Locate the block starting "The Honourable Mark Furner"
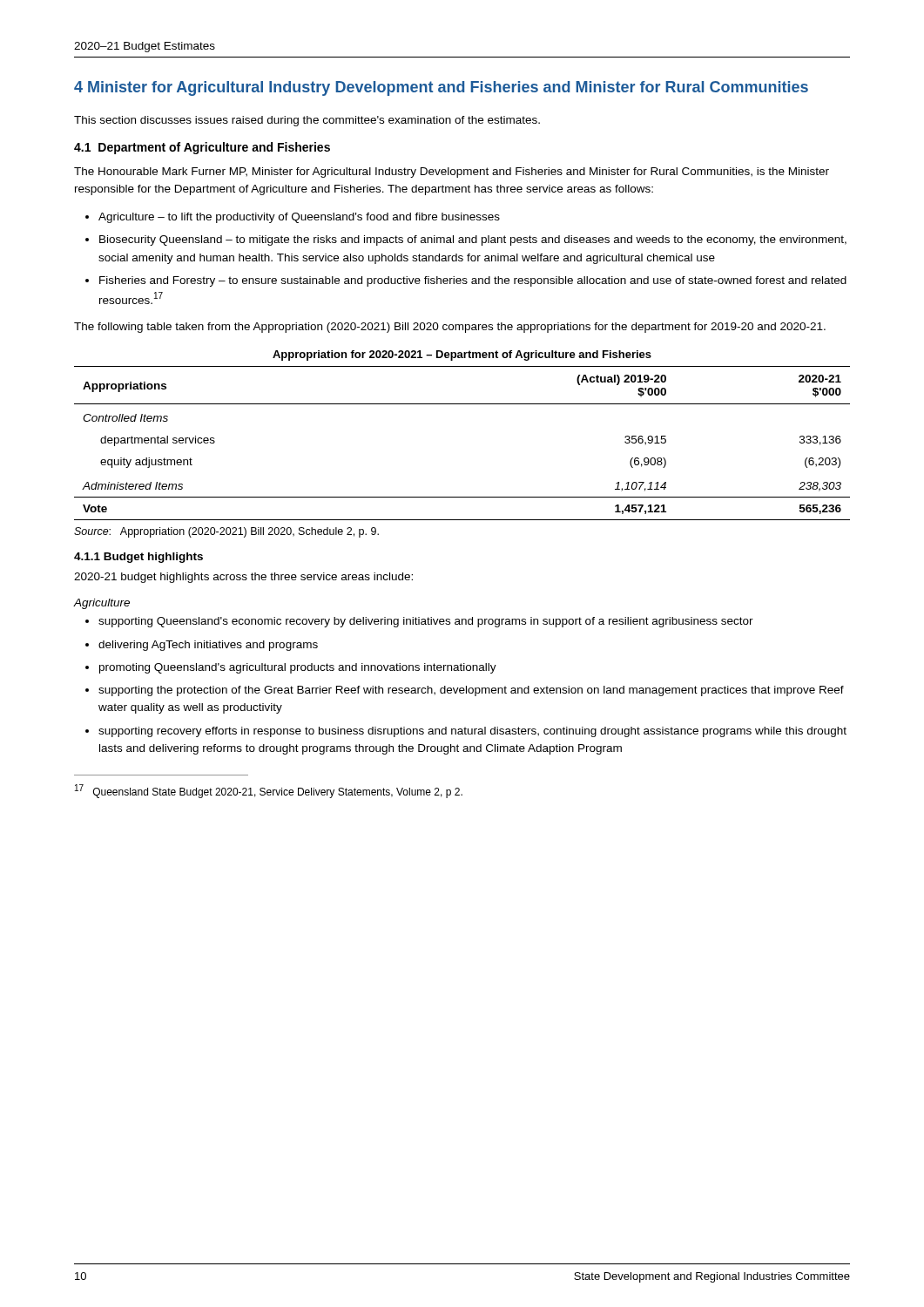 452,180
